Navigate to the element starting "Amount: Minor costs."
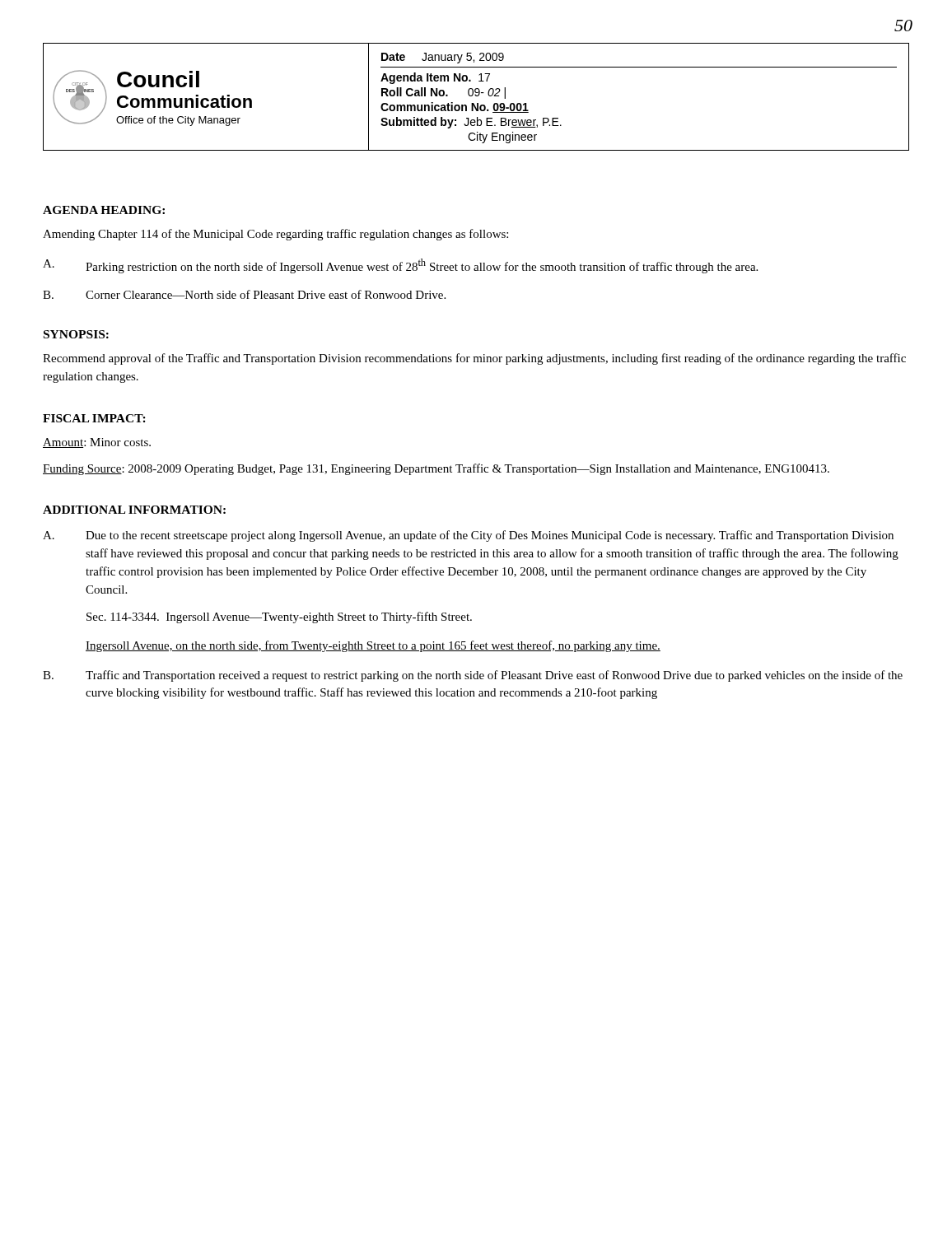 click(x=97, y=442)
